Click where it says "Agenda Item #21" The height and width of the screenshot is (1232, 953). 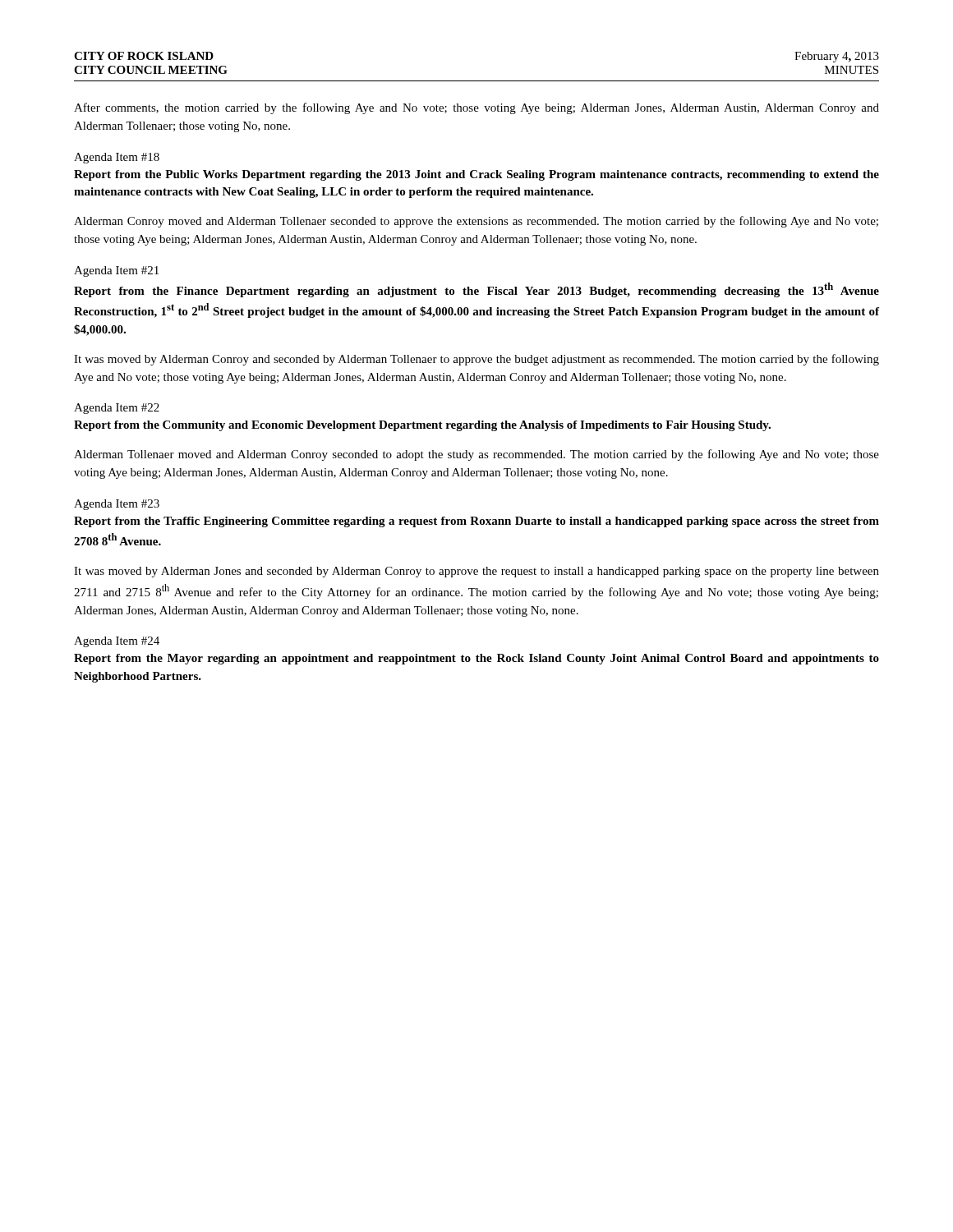point(117,270)
